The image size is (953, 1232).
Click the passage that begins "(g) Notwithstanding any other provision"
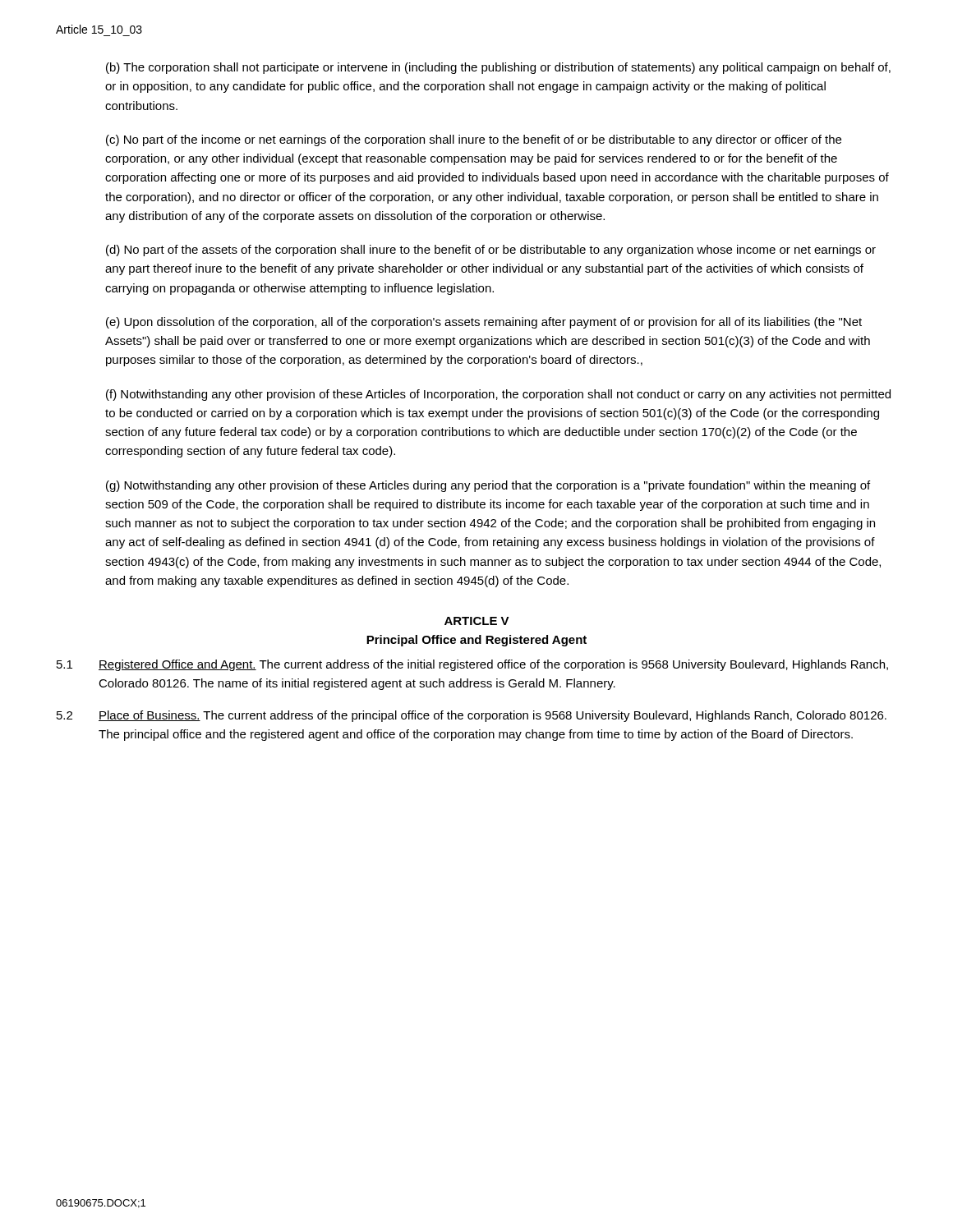494,532
